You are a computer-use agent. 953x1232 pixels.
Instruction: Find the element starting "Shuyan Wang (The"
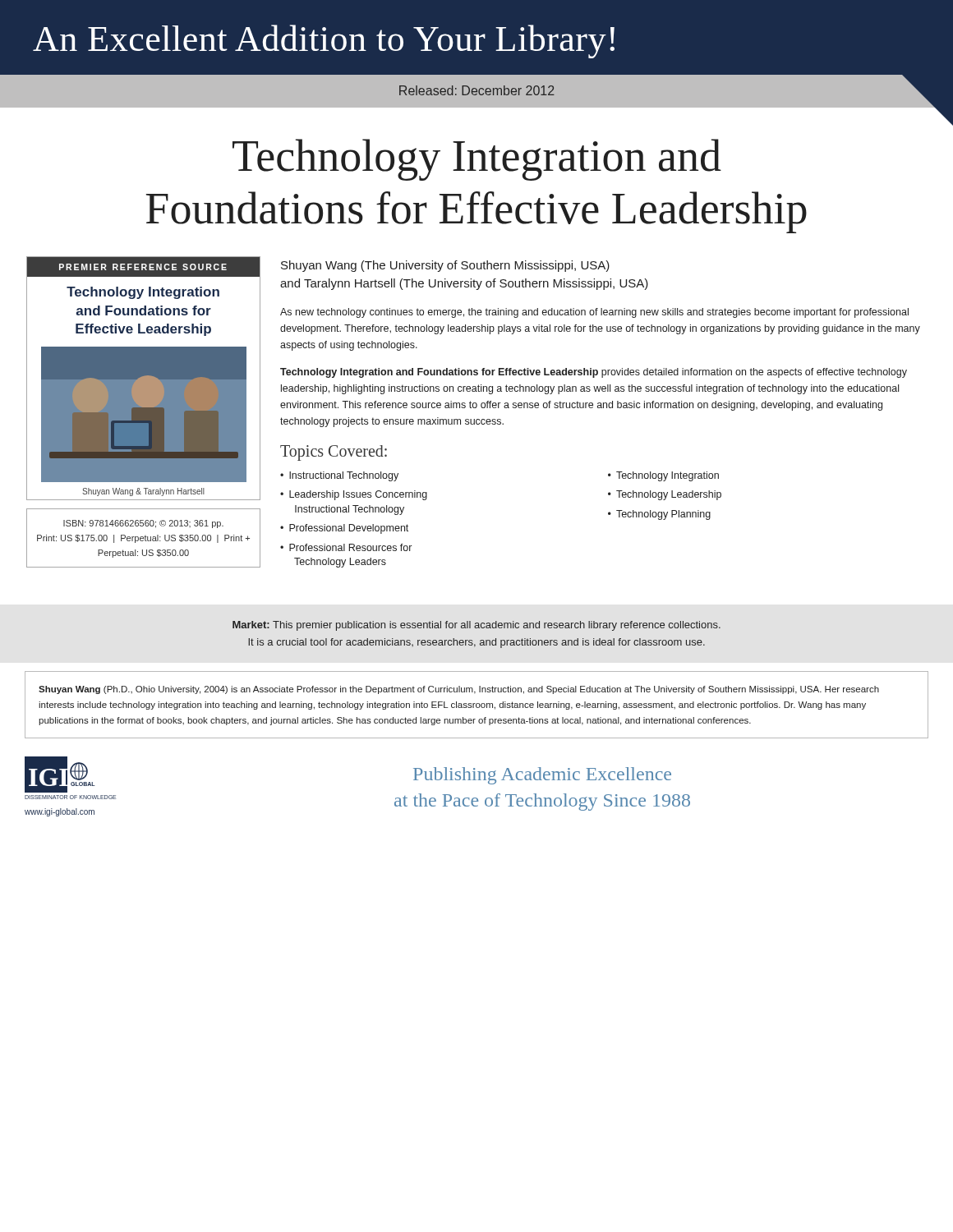[x=464, y=274]
